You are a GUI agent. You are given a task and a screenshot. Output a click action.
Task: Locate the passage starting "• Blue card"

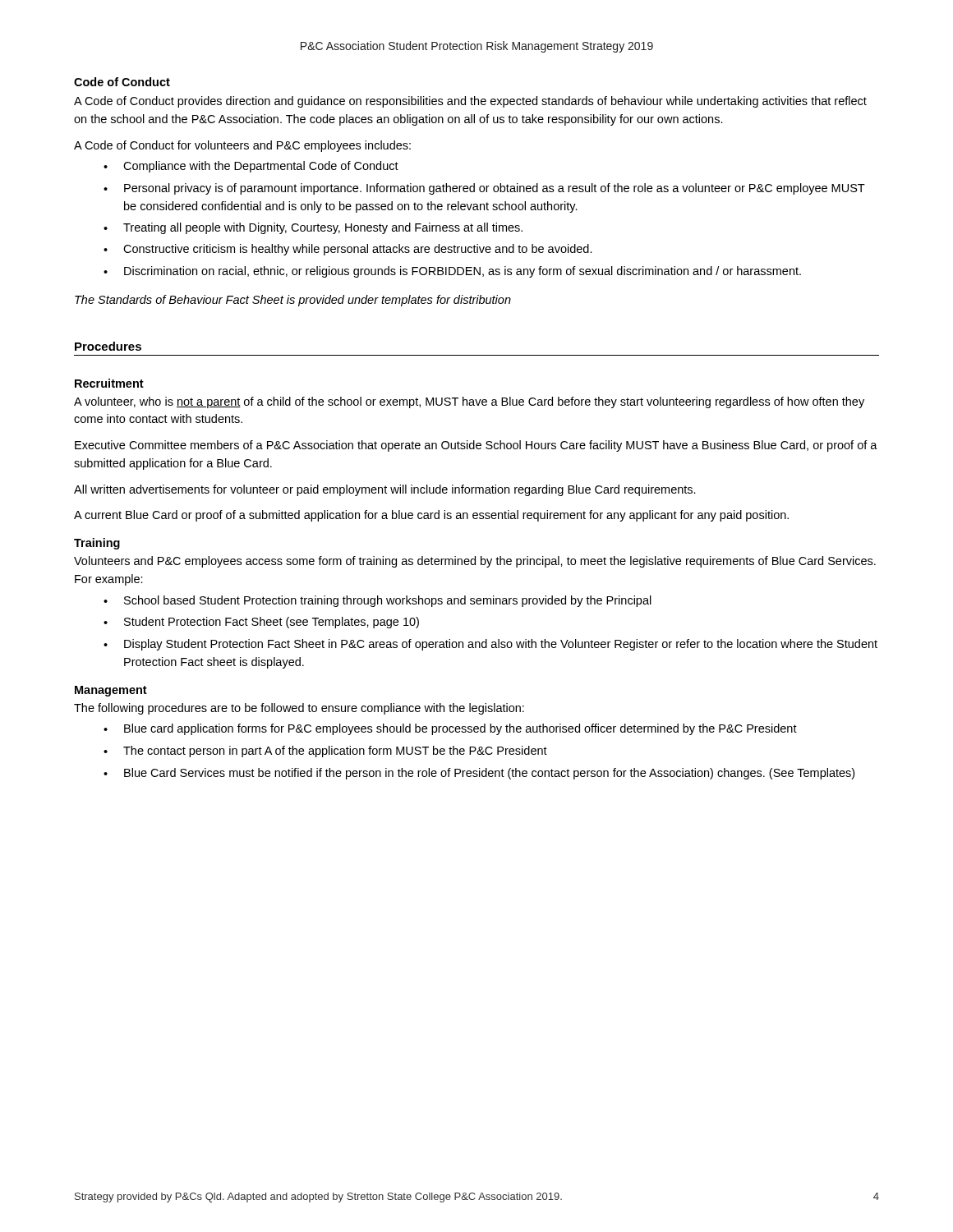[491, 730]
